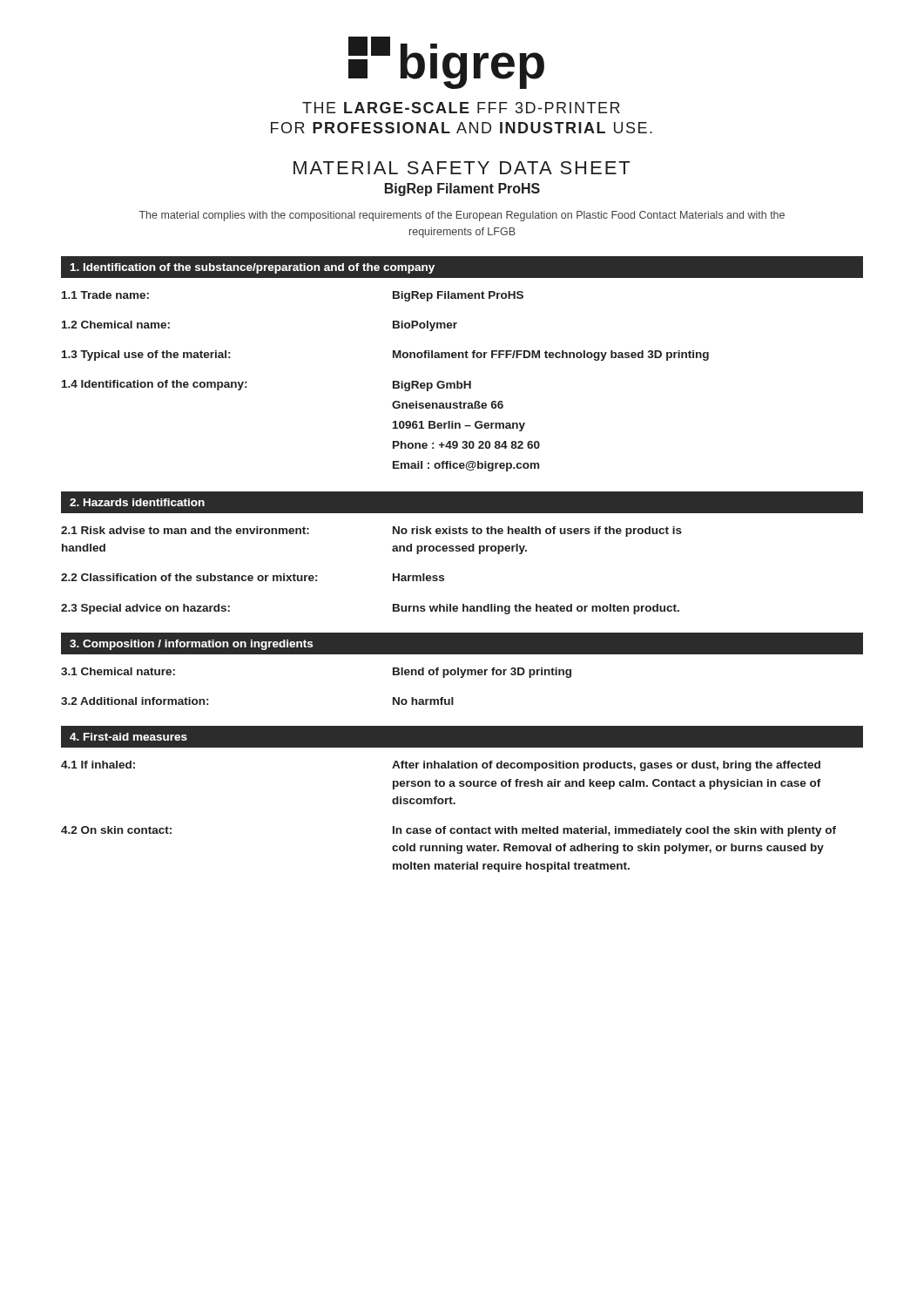Screen dimensions: 1307x924
Task: Navigate to the passage starting "2. Hazards identification"
Action: click(x=137, y=502)
